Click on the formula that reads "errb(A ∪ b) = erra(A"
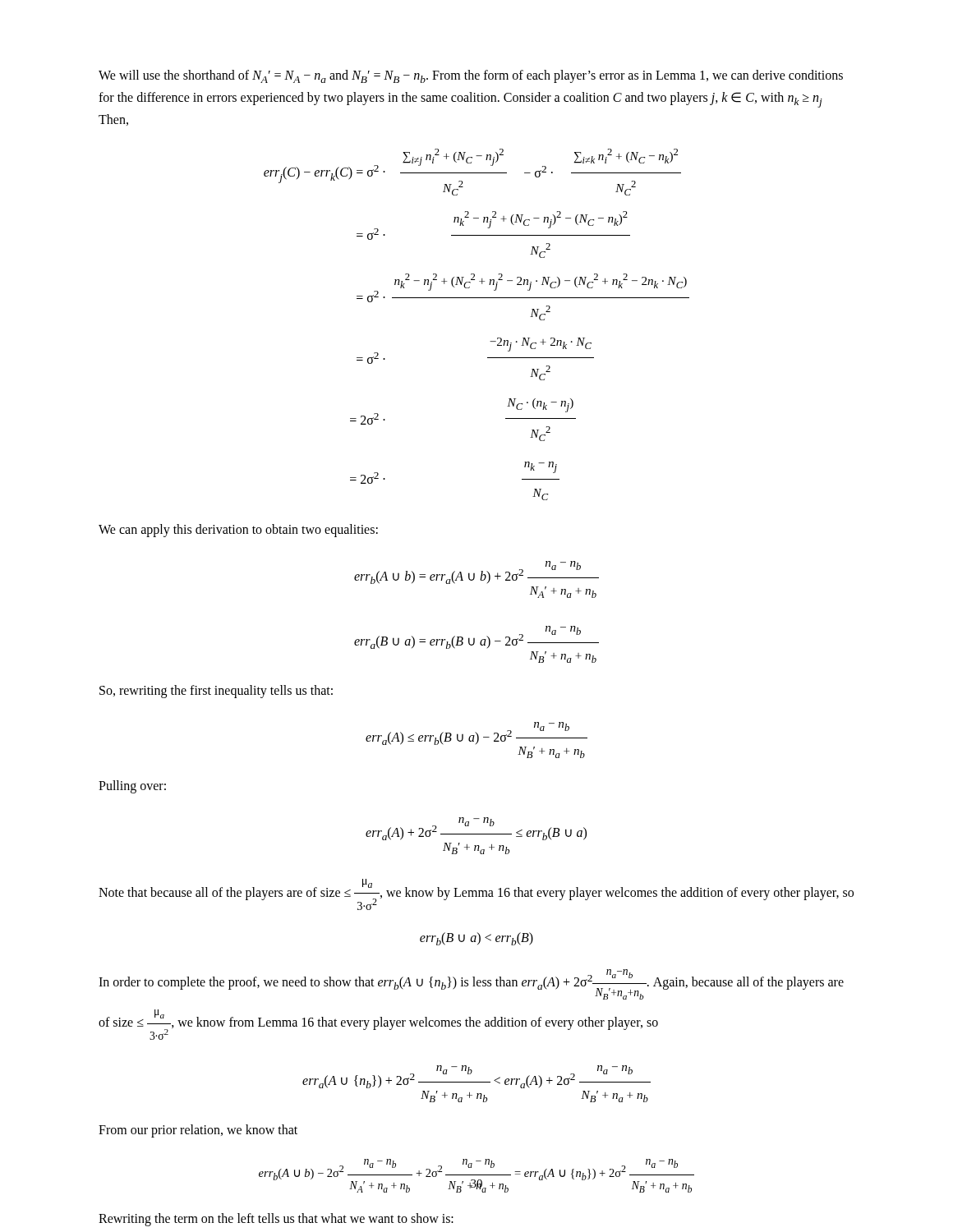953x1232 pixels. tap(476, 578)
